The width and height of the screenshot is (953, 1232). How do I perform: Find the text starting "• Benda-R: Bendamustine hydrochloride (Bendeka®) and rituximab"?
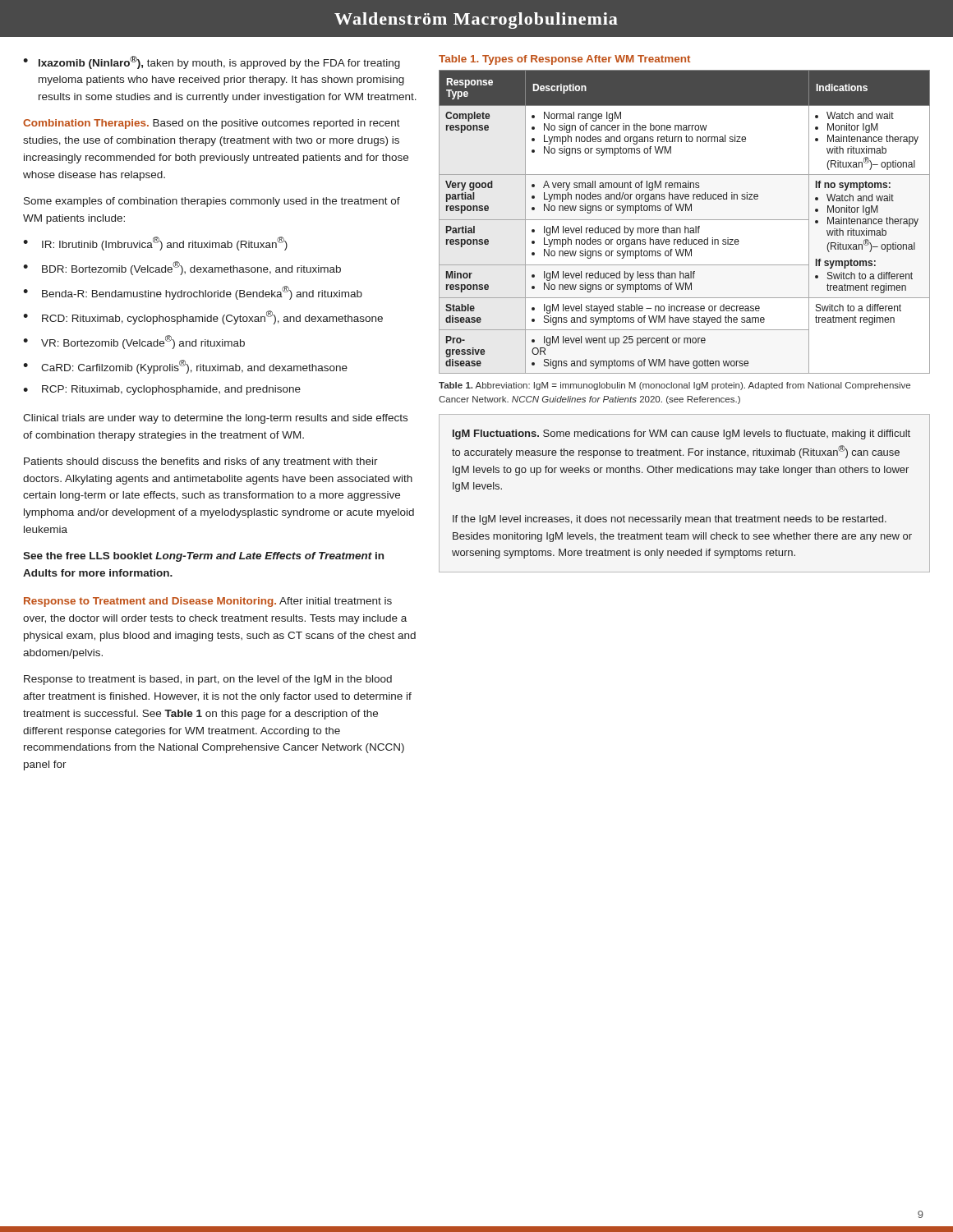click(193, 293)
